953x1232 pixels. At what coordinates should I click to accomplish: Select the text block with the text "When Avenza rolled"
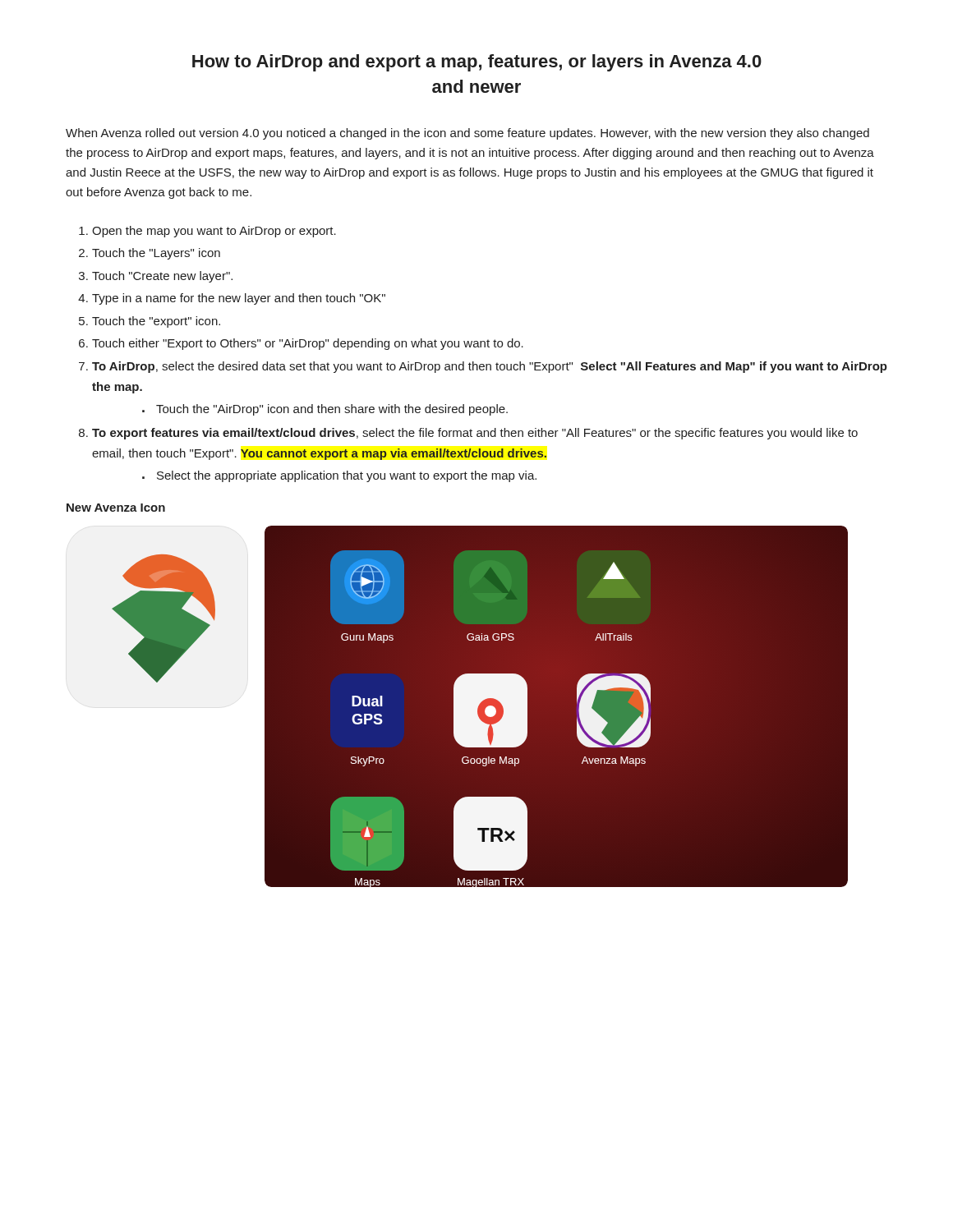click(470, 162)
